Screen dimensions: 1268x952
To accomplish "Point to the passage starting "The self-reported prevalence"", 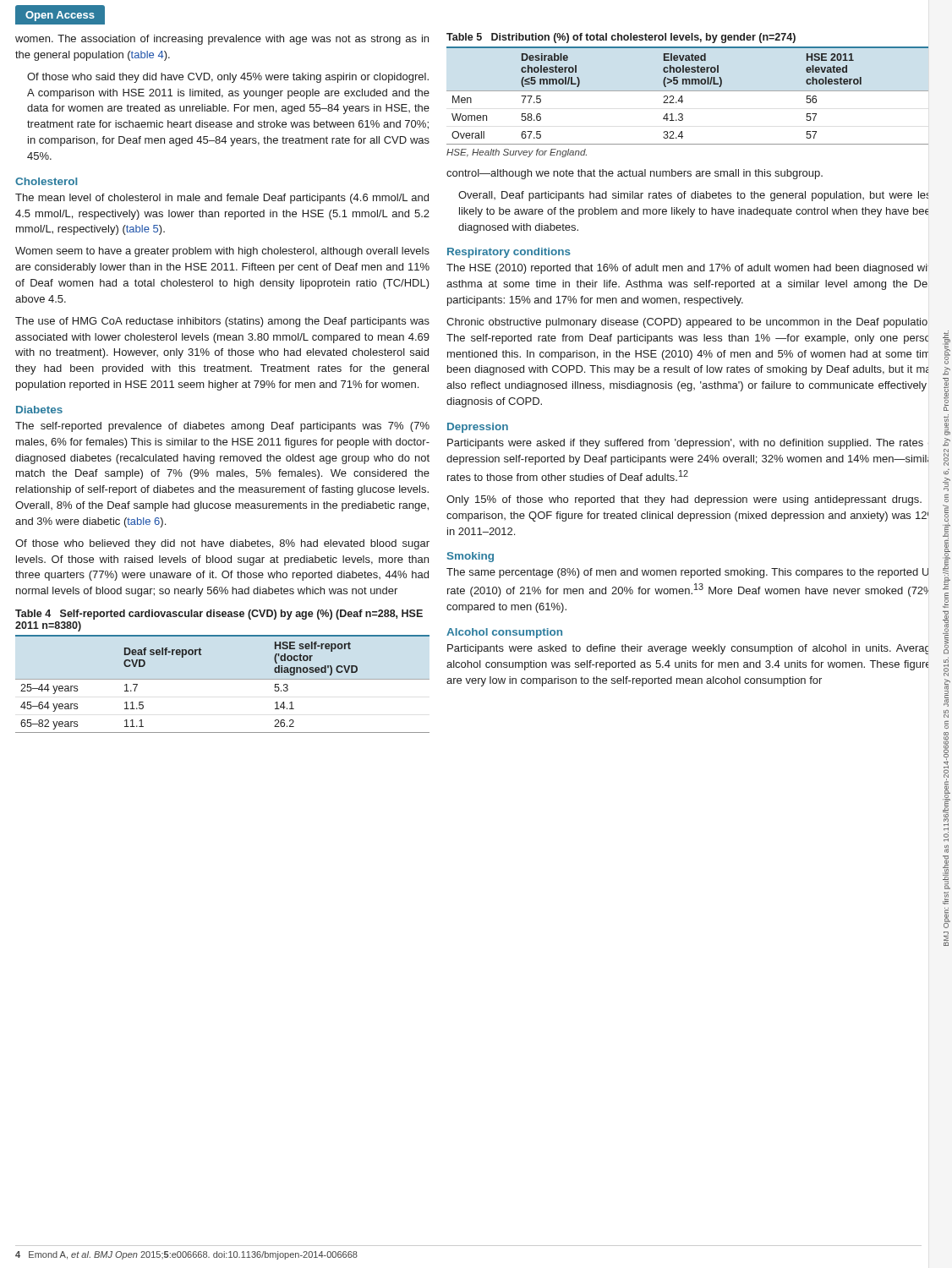I will pyautogui.click(x=222, y=474).
